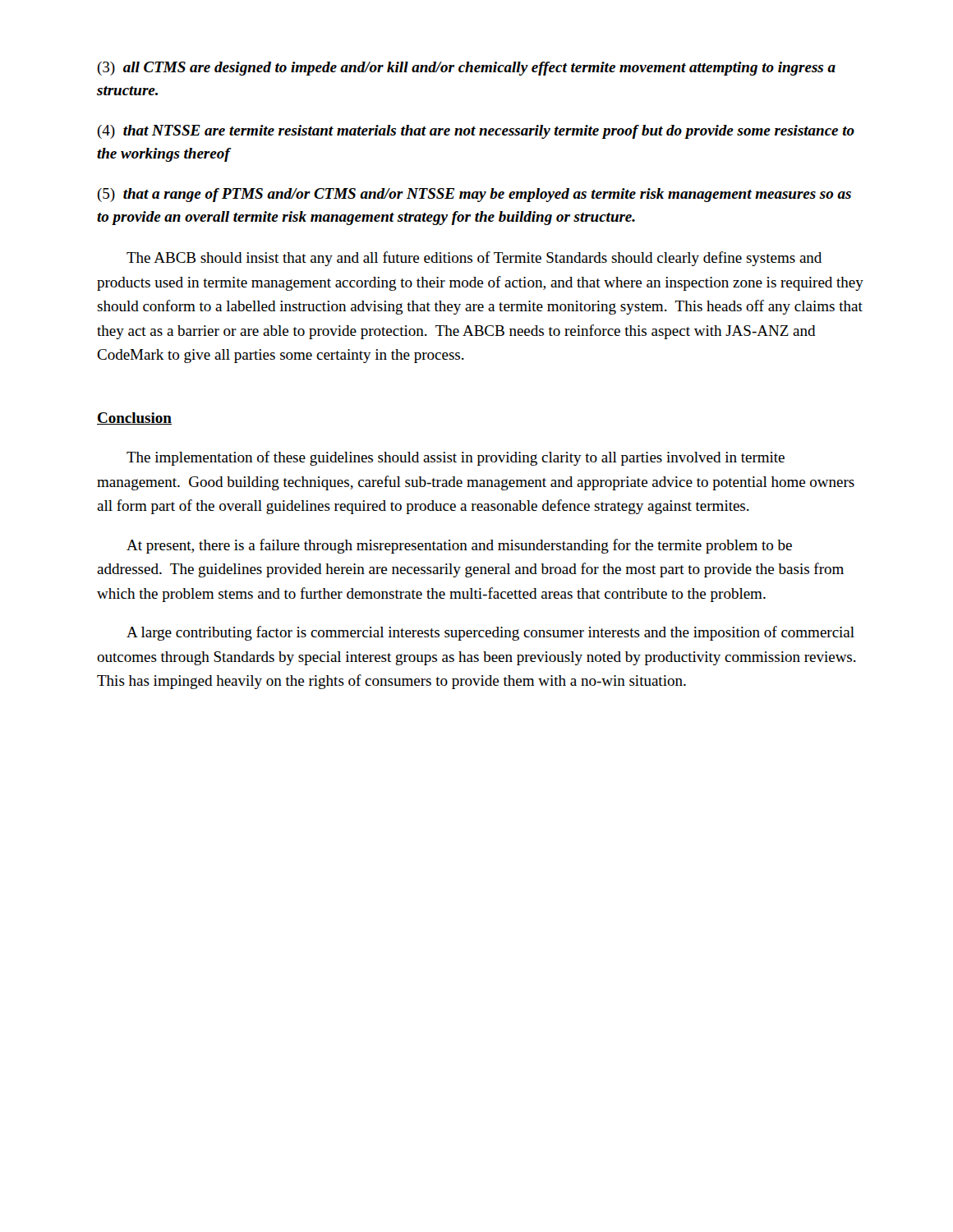Locate the block of text that opens with "At present, there is a failure"
This screenshot has width=953, height=1232.
pos(470,569)
